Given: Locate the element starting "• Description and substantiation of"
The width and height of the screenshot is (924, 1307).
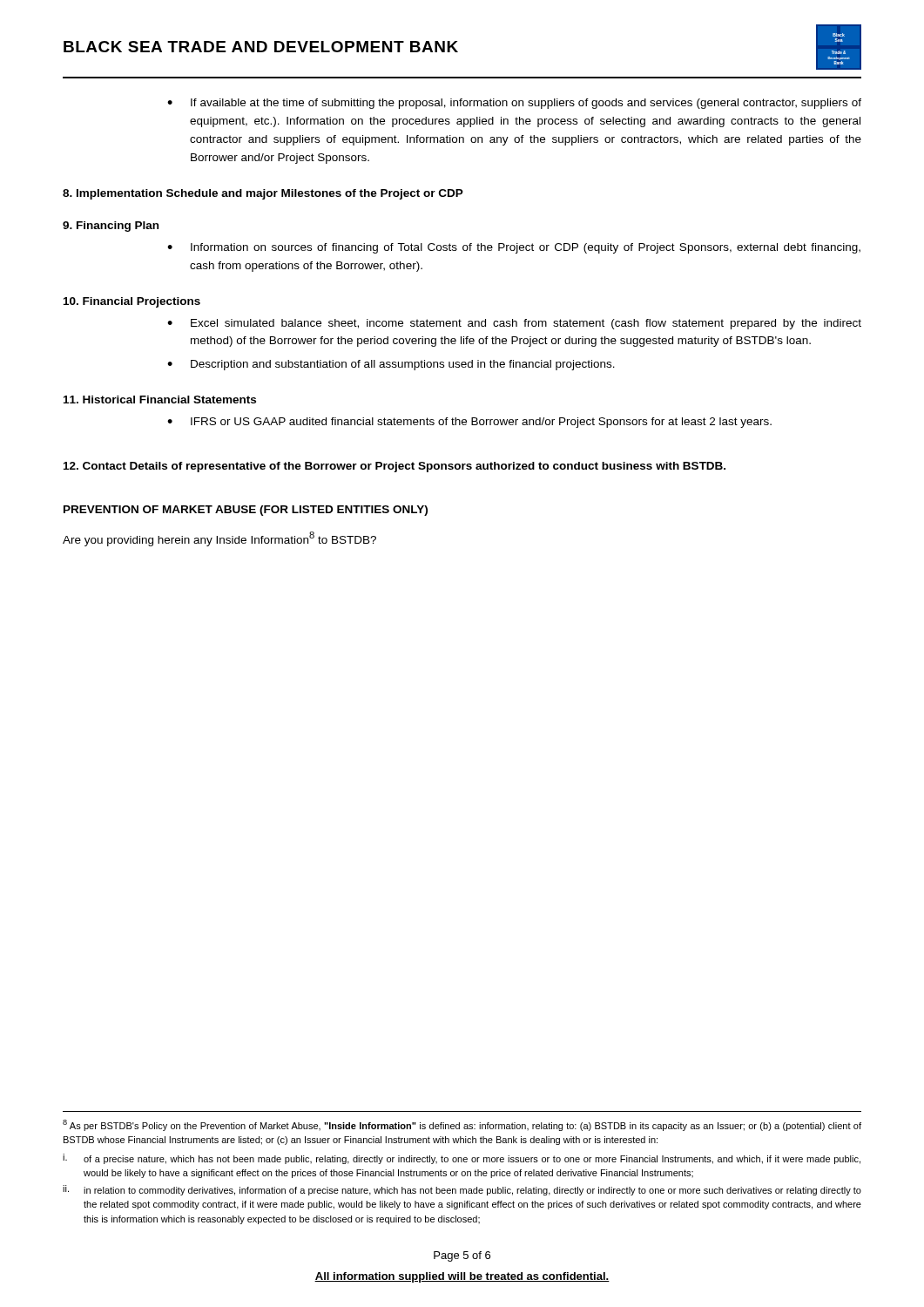Looking at the screenshot, I should (391, 365).
